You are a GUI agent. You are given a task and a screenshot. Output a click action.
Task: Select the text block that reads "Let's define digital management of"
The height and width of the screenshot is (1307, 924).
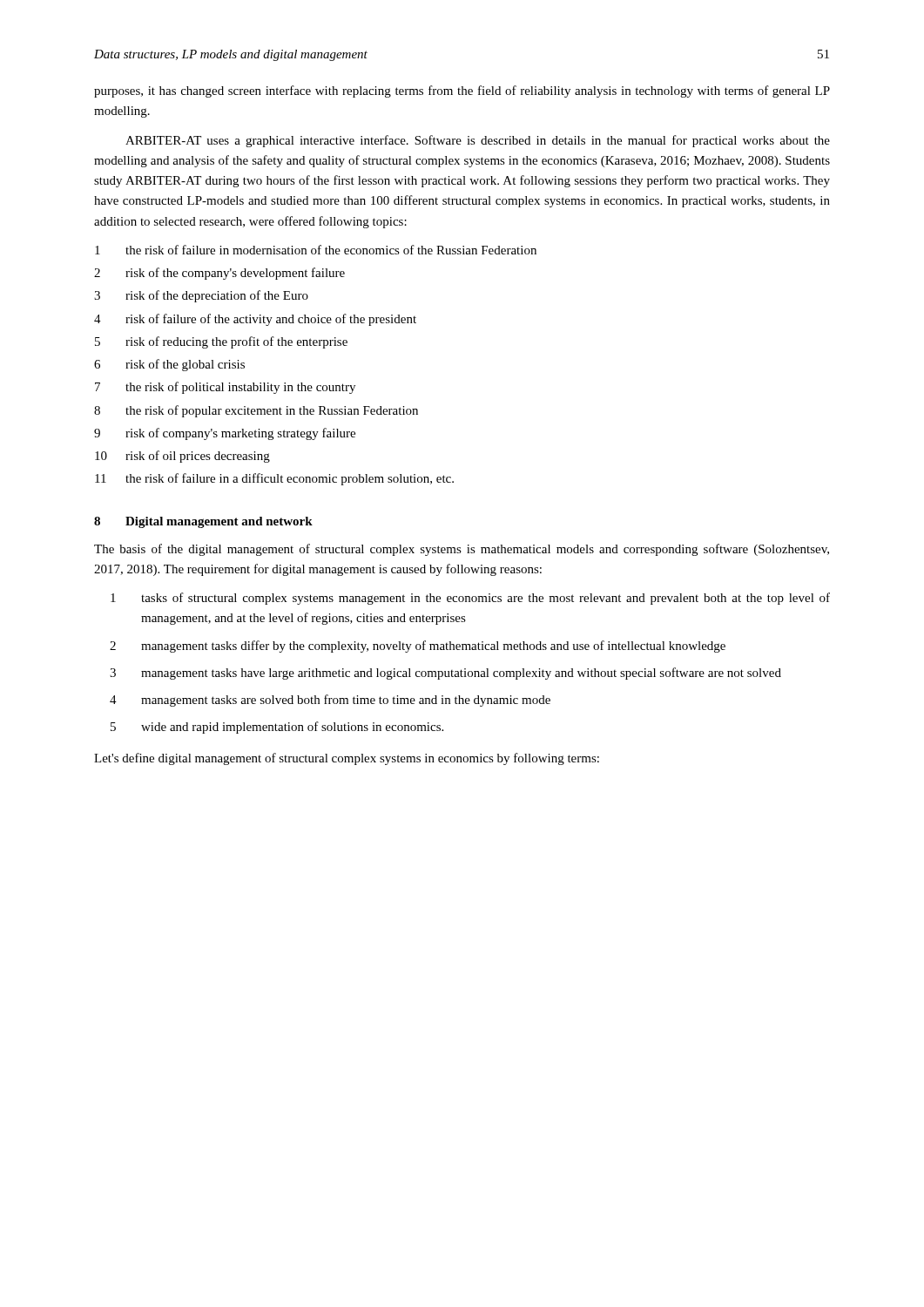[x=347, y=758]
